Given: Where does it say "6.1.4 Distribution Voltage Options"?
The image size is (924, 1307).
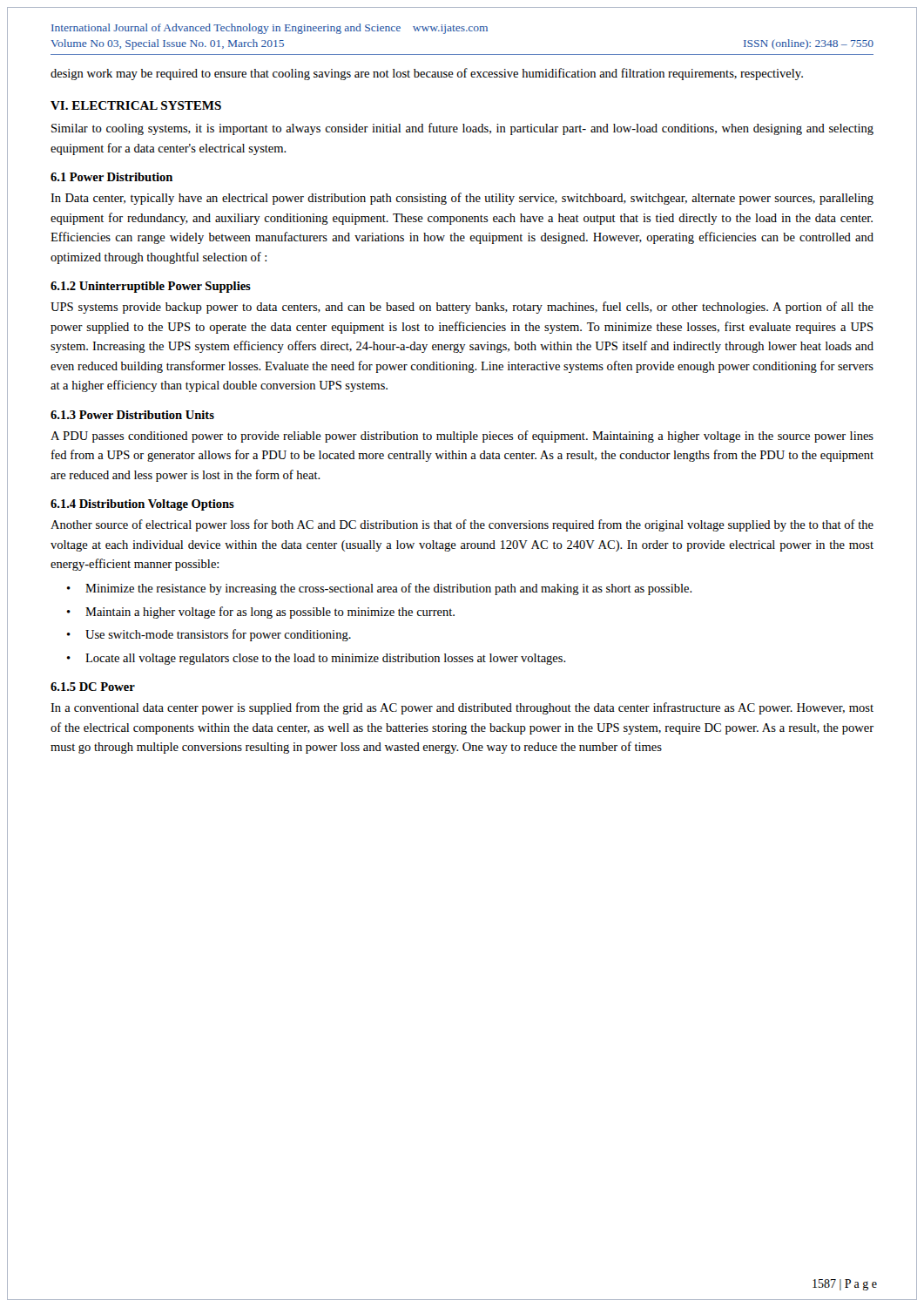Looking at the screenshot, I should pos(142,504).
